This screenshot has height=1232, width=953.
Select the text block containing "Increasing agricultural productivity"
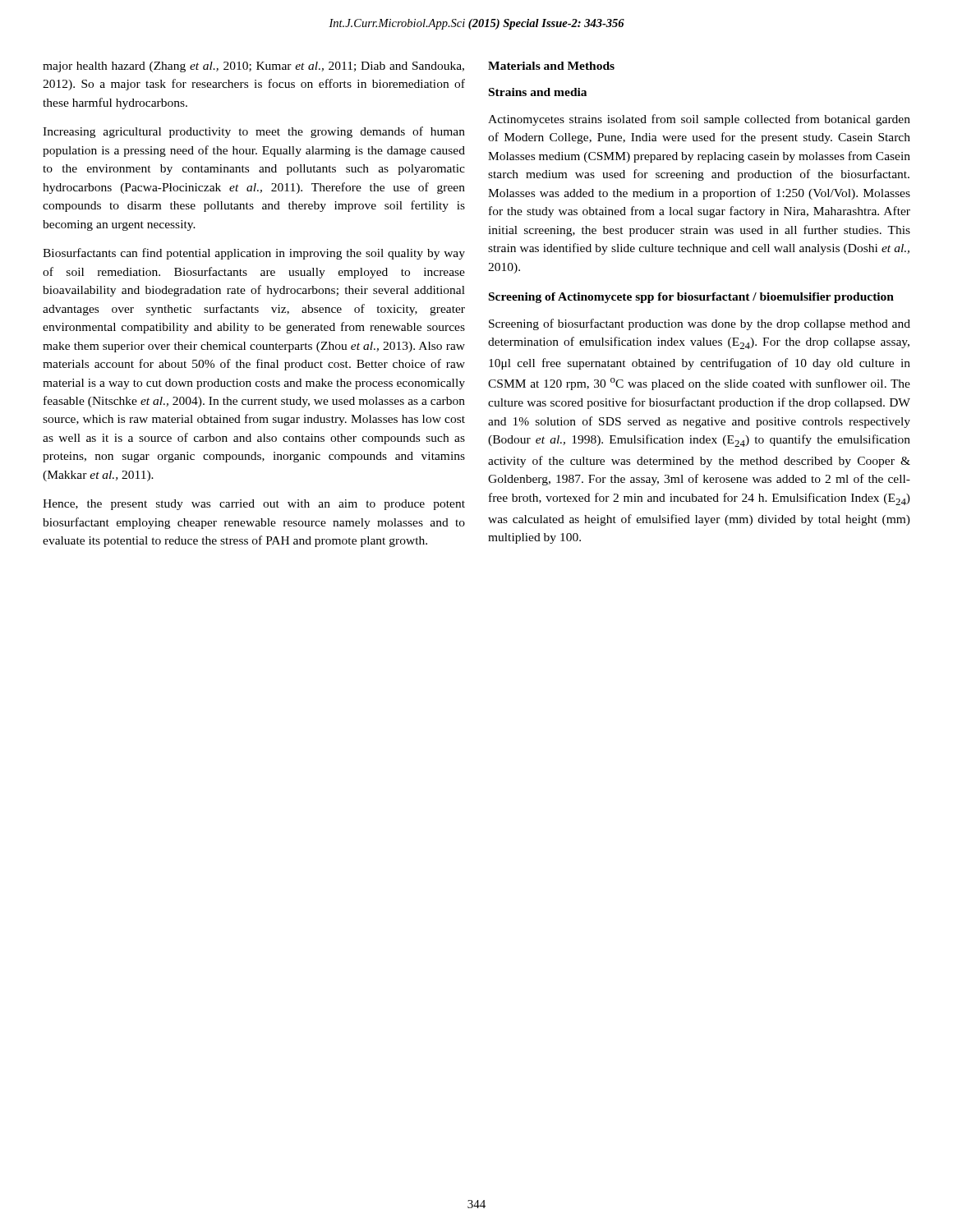coord(254,178)
